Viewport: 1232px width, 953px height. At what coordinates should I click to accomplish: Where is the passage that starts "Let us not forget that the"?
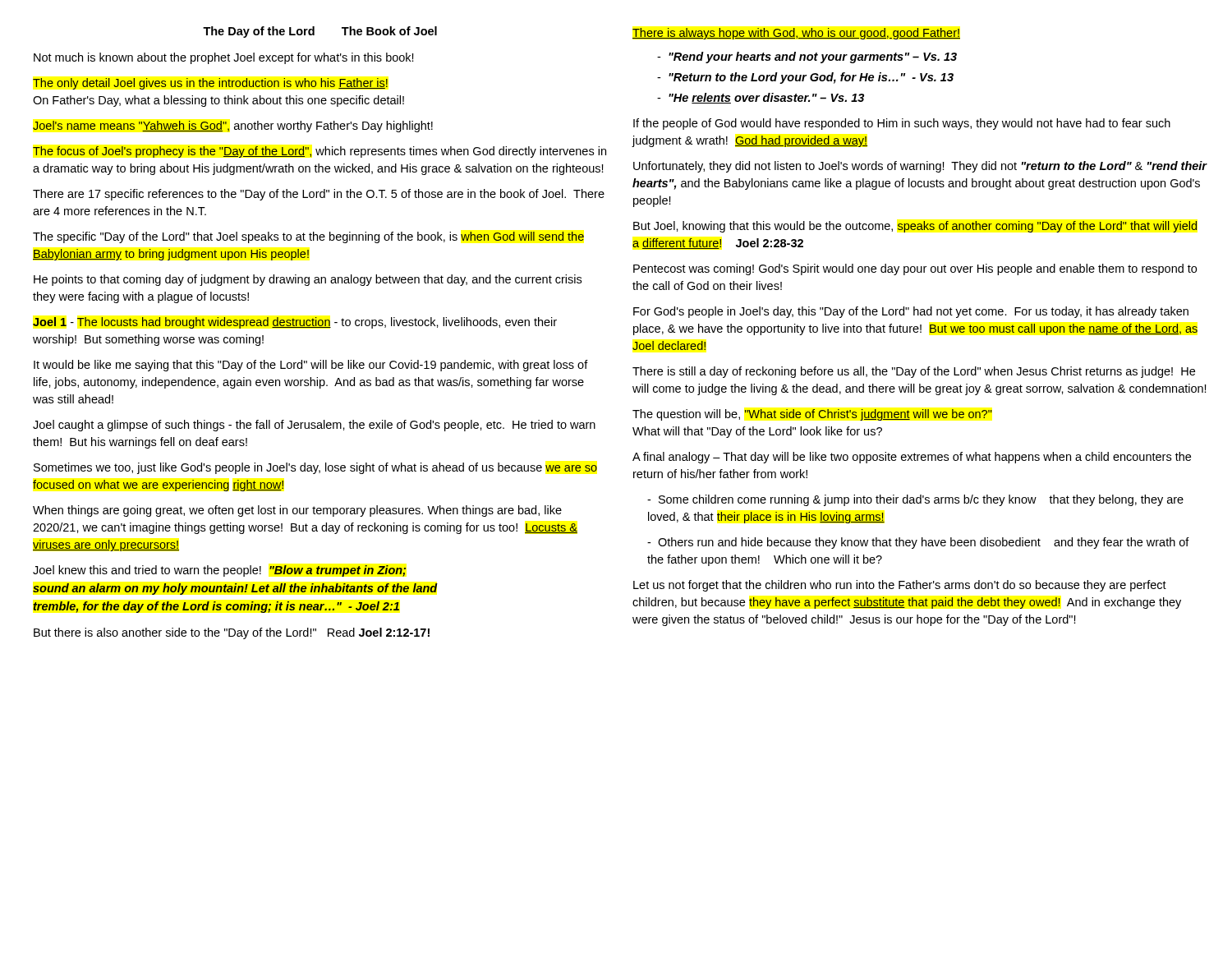pos(907,603)
